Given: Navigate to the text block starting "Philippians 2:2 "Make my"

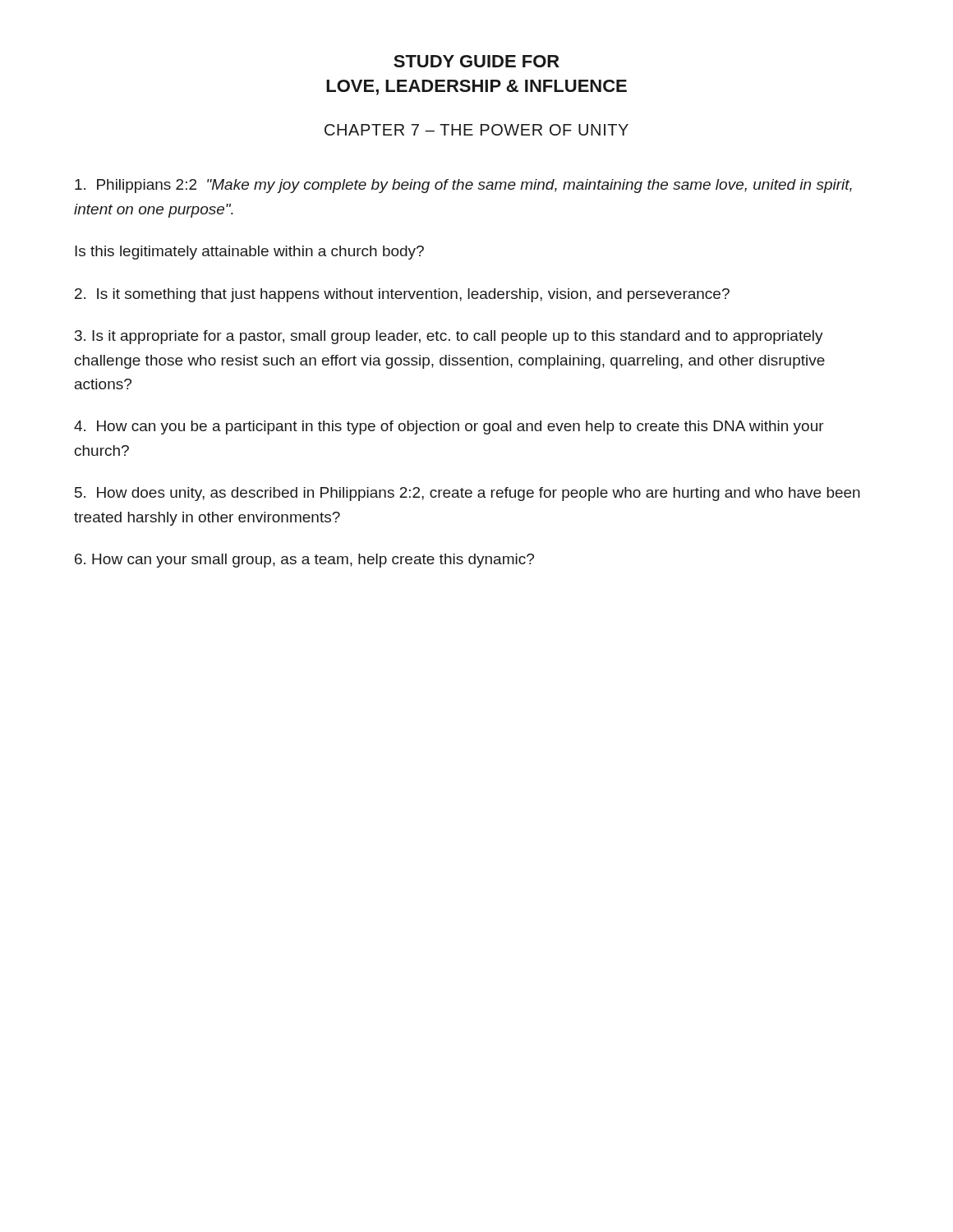Looking at the screenshot, I should point(476,197).
